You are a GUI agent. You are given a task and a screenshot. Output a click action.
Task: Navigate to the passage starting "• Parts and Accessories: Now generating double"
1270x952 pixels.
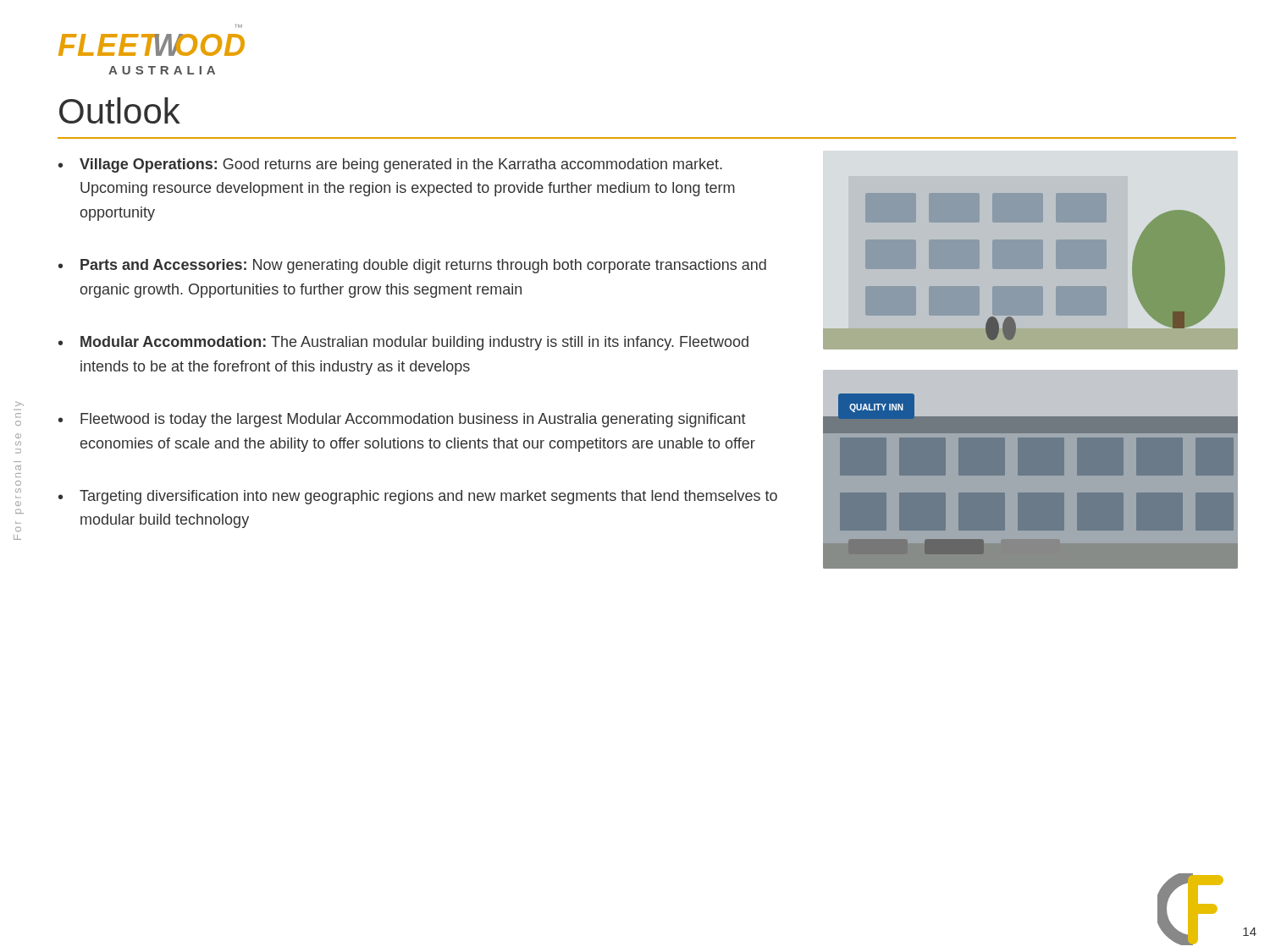[x=418, y=277]
